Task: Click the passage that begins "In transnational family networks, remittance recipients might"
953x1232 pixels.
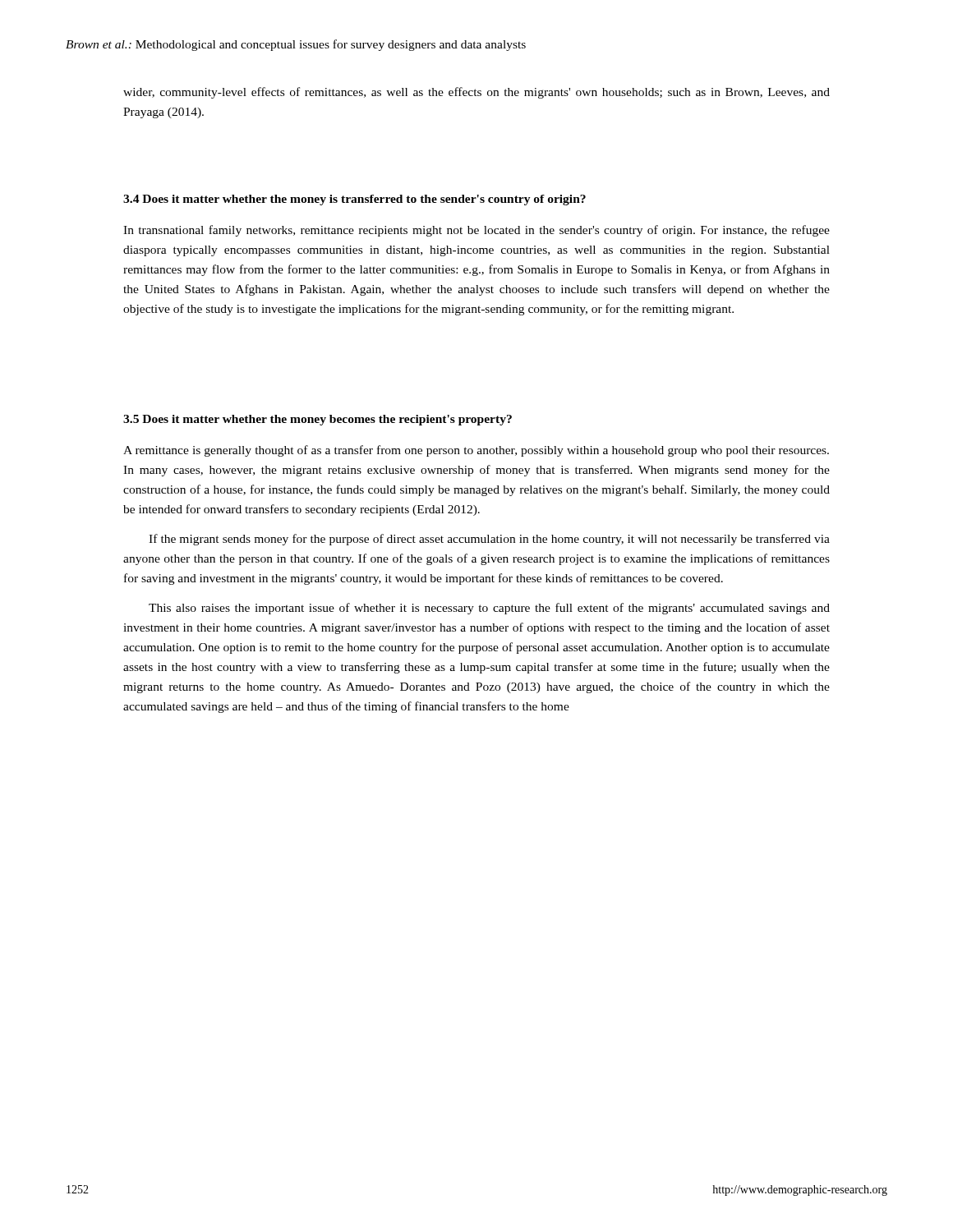Action: [476, 269]
